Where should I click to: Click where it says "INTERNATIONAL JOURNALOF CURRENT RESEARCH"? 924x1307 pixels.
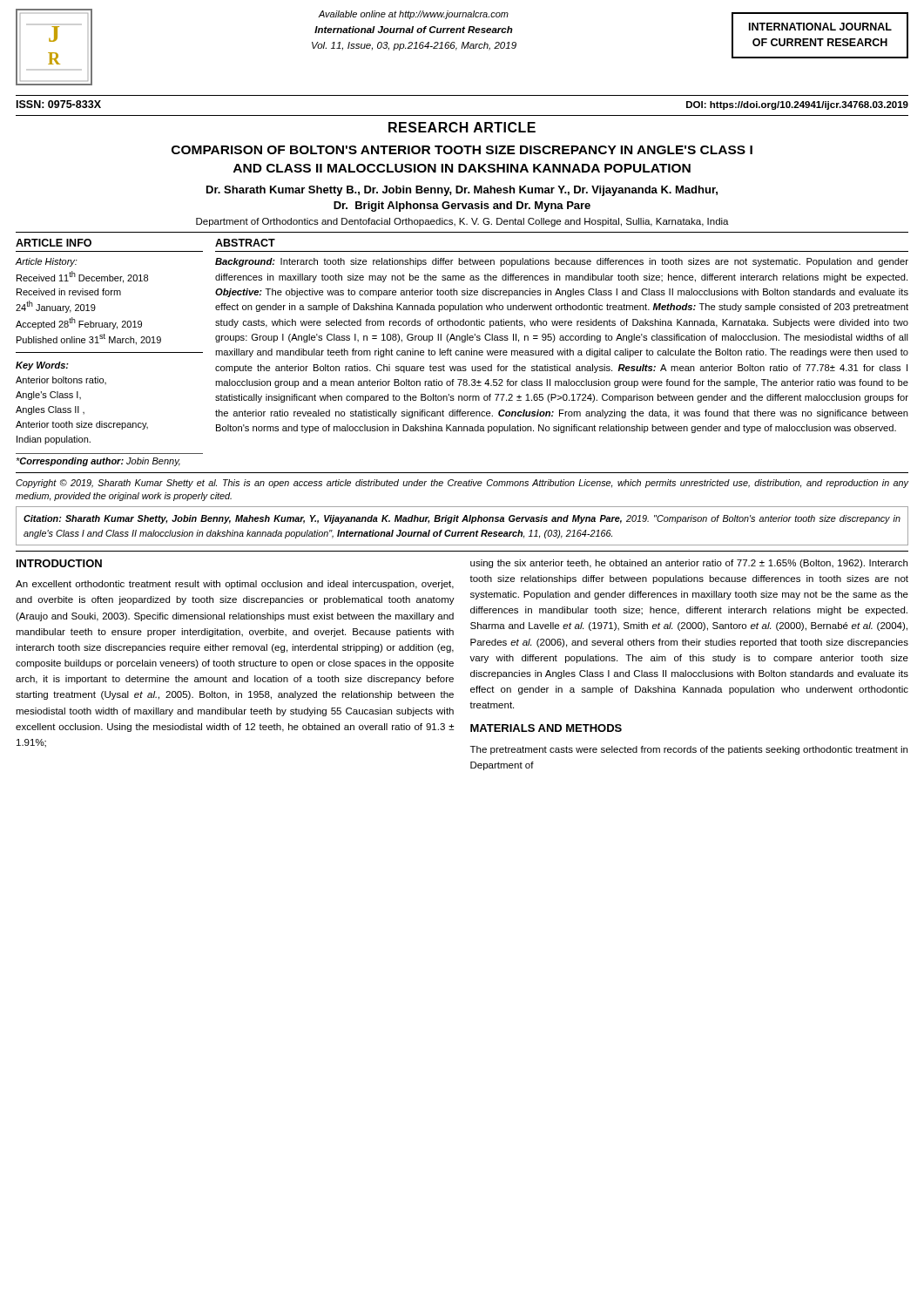coord(820,35)
